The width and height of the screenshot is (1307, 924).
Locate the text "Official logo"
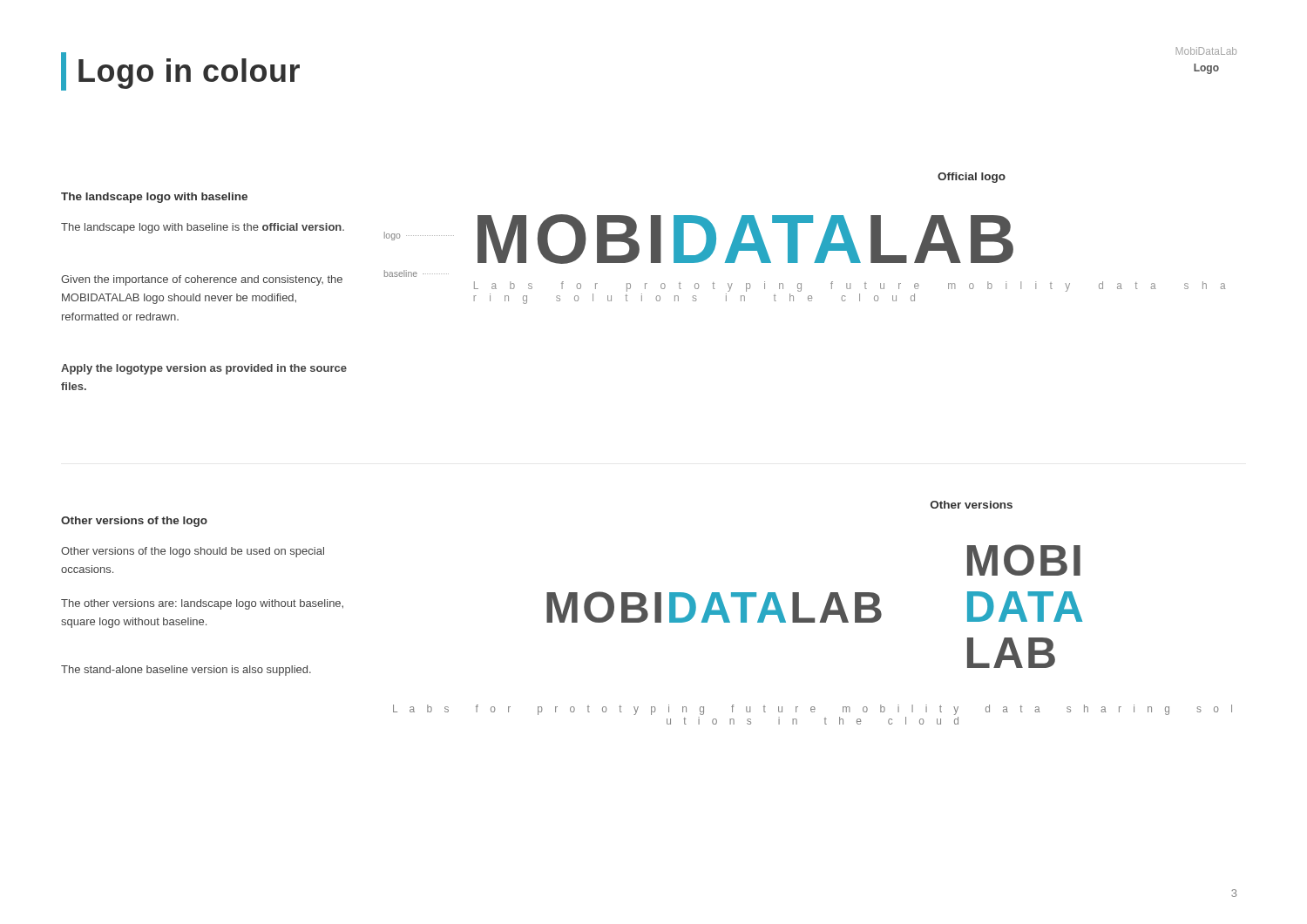tap(971, 176)
